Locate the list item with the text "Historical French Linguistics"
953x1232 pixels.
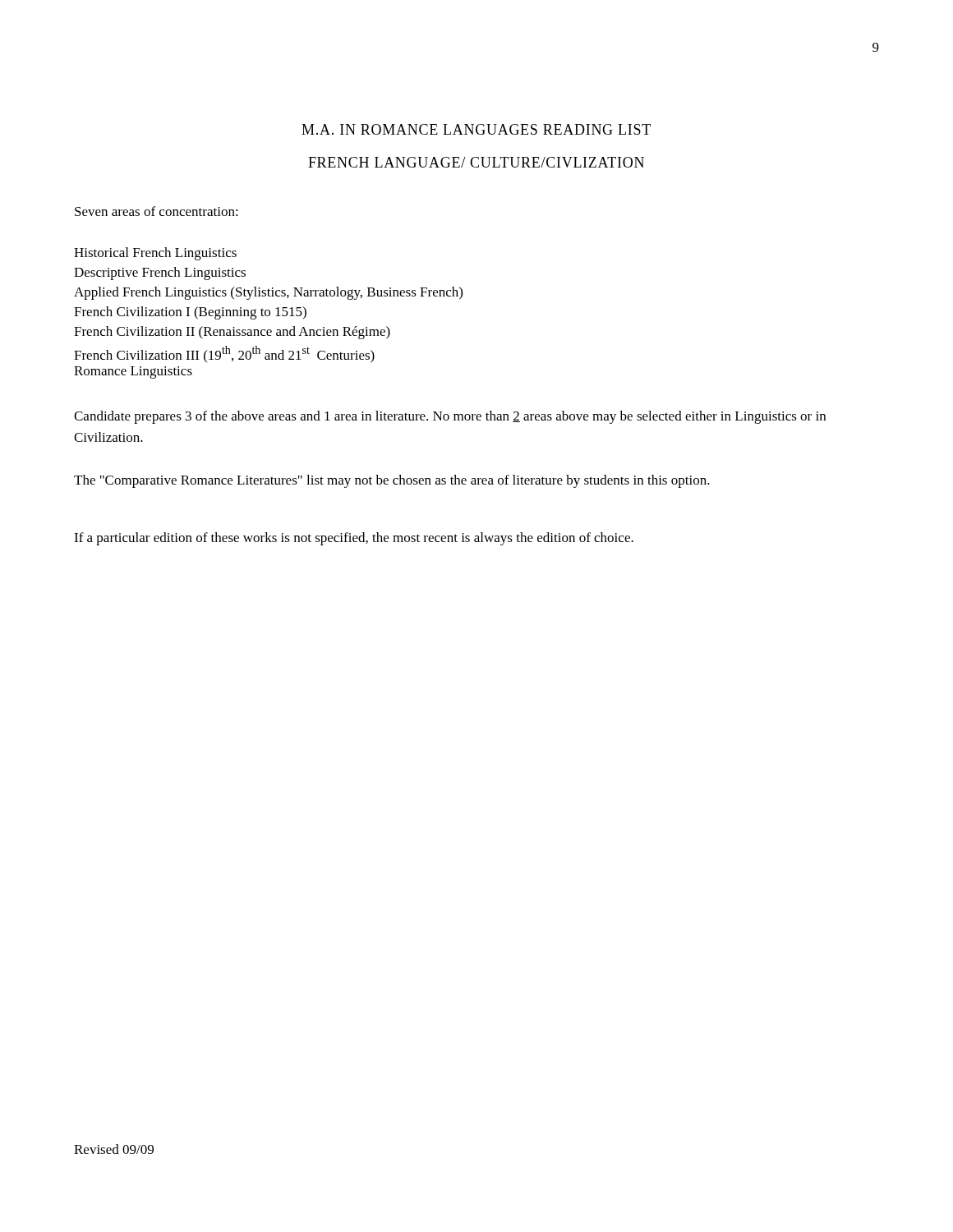click(x=155, y=253)
